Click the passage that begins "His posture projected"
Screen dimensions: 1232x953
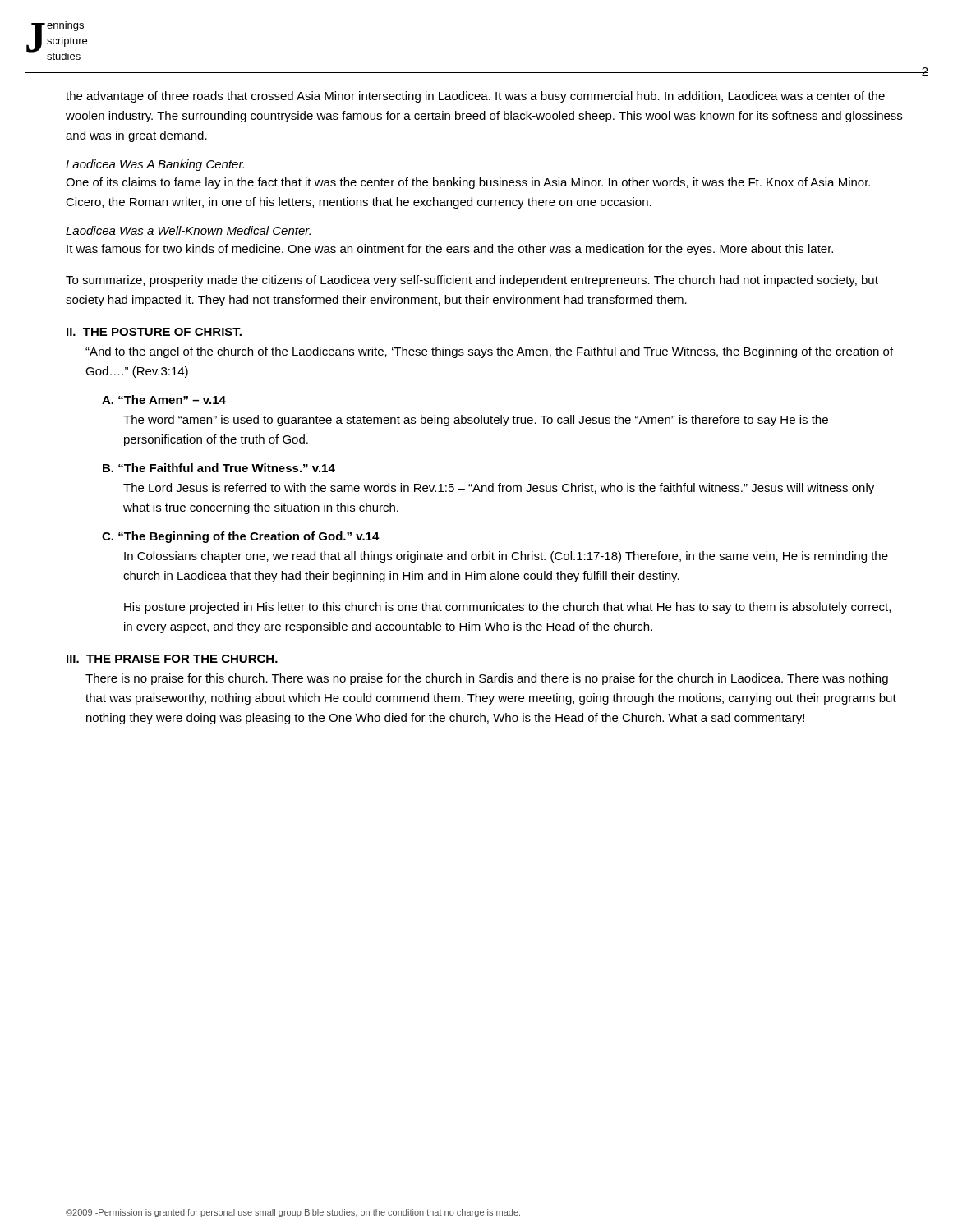click(507, 616)
